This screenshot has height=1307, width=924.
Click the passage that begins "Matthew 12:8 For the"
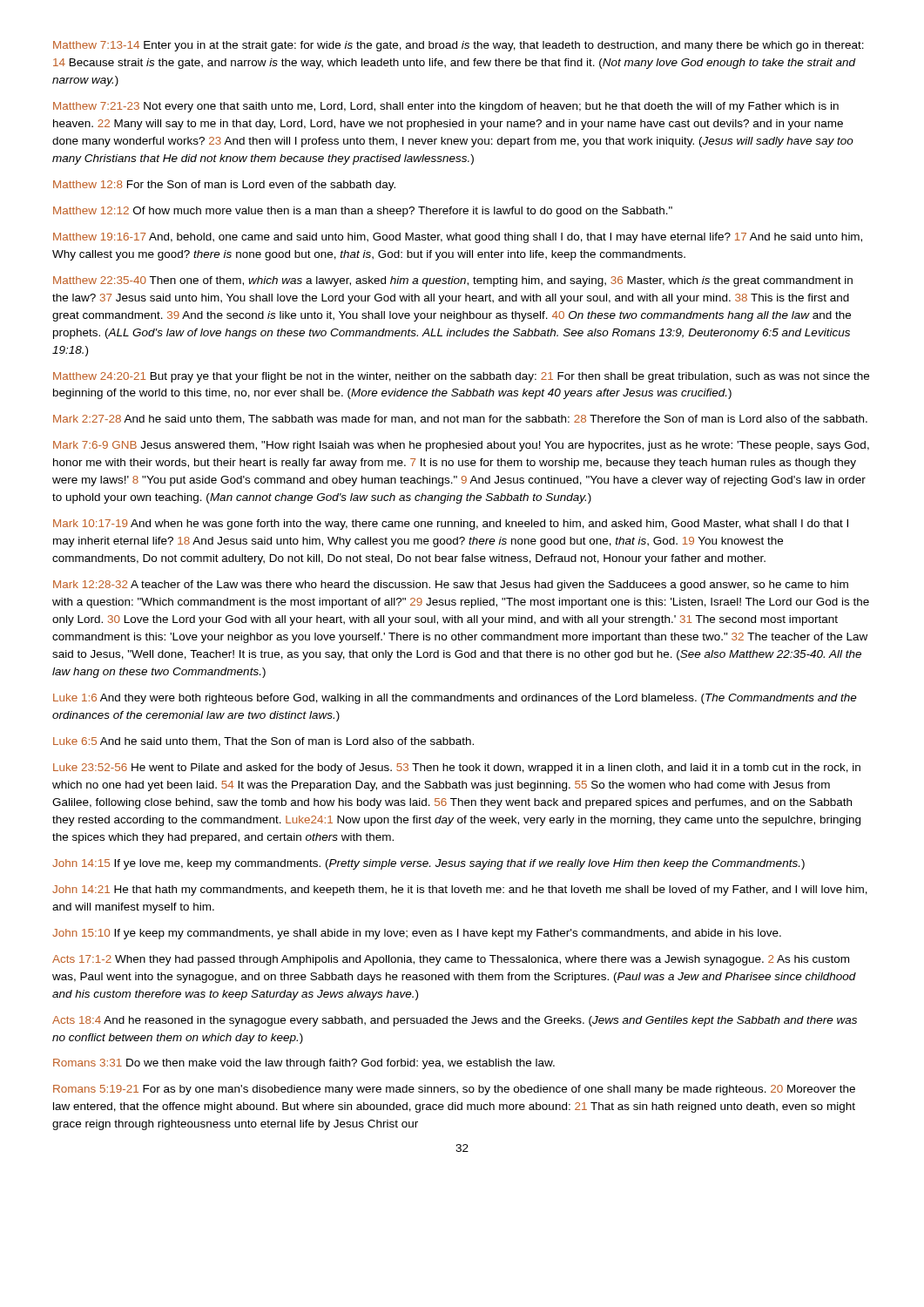[x=224, y=184]
